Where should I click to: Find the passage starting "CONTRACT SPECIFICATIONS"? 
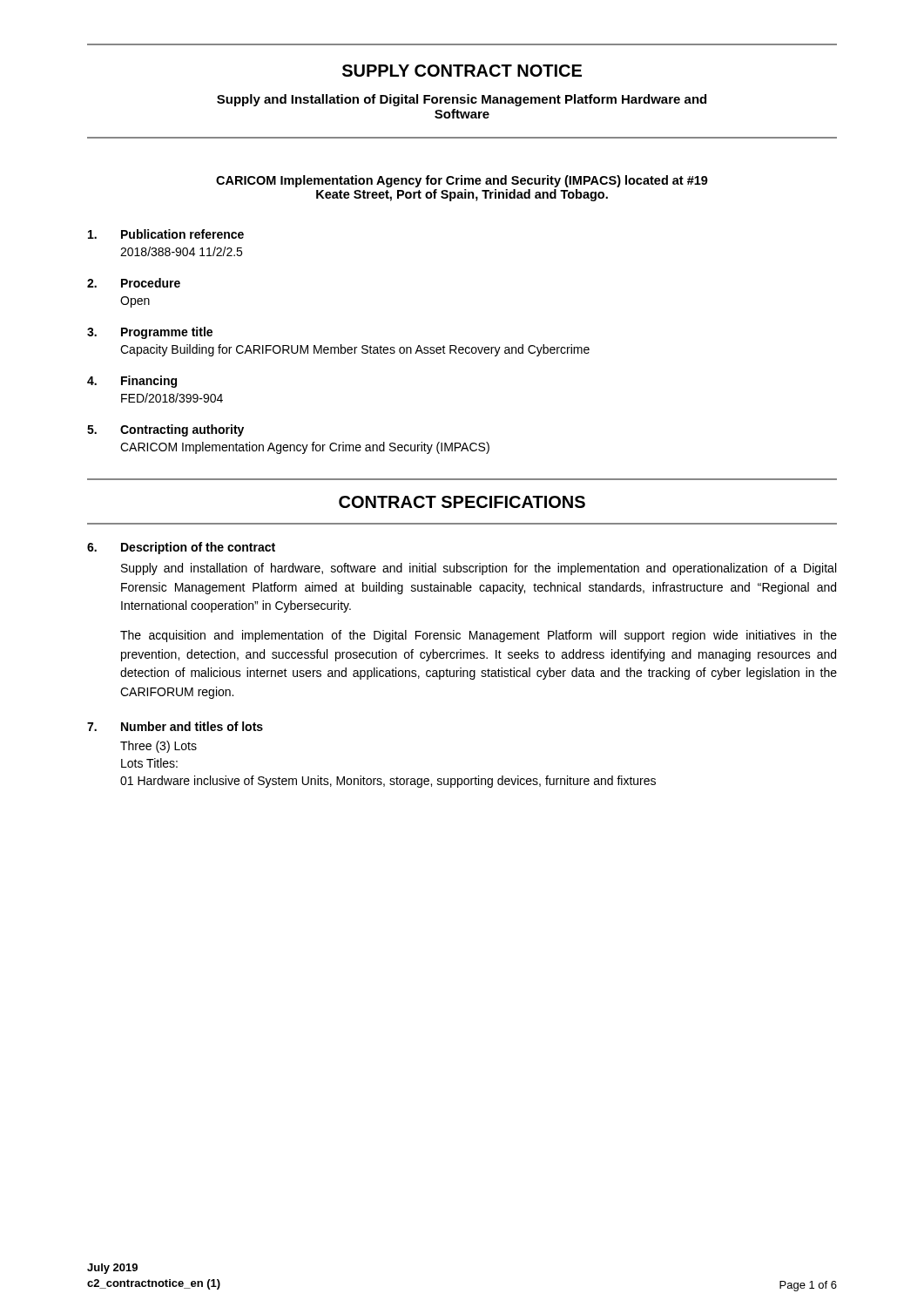tap(462, 502)
